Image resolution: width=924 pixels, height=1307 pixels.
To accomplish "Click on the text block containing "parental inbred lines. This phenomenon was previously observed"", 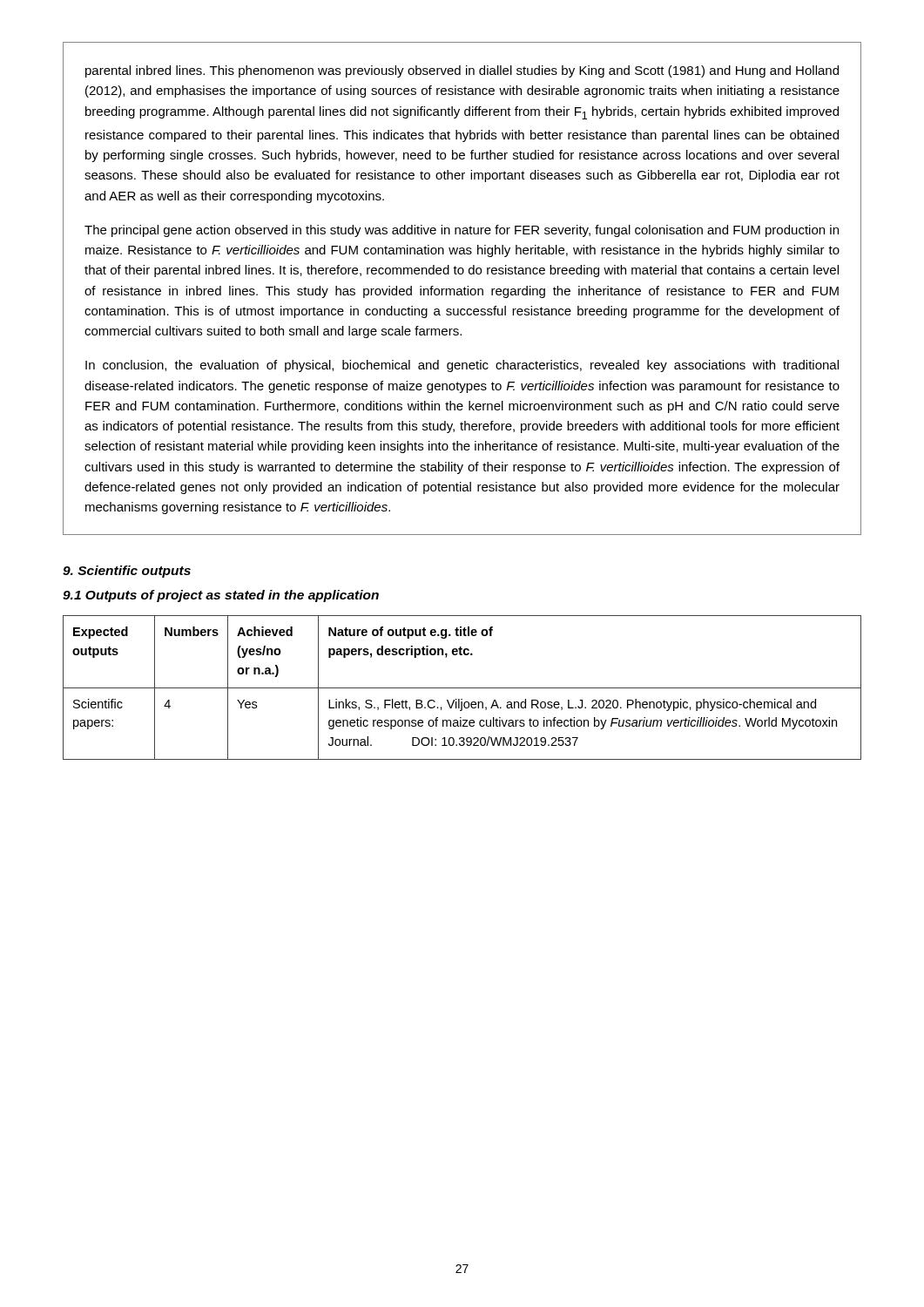I will click(x=462, y=289).
